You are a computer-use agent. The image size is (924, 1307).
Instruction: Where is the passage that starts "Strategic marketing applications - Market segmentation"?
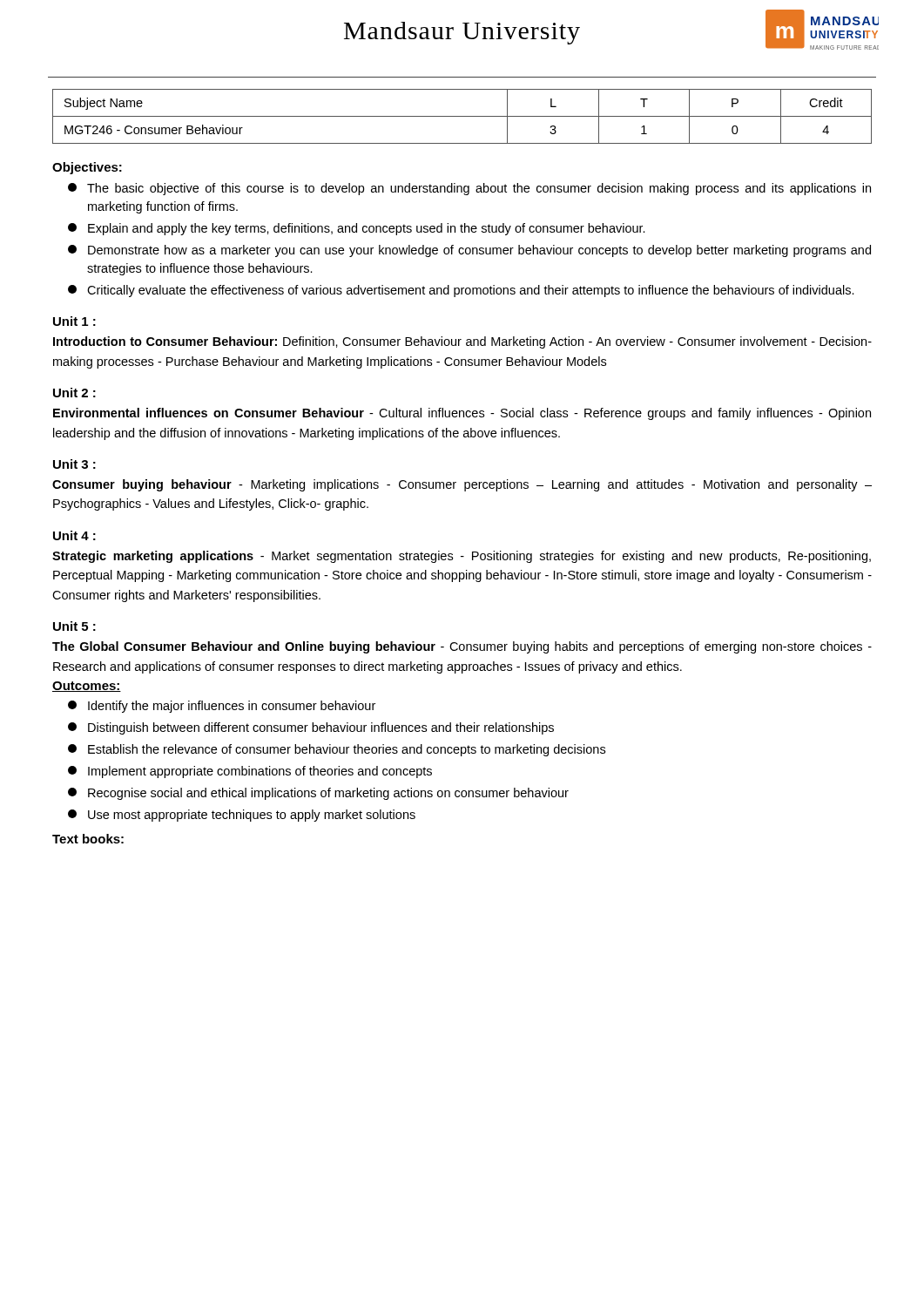462,575
